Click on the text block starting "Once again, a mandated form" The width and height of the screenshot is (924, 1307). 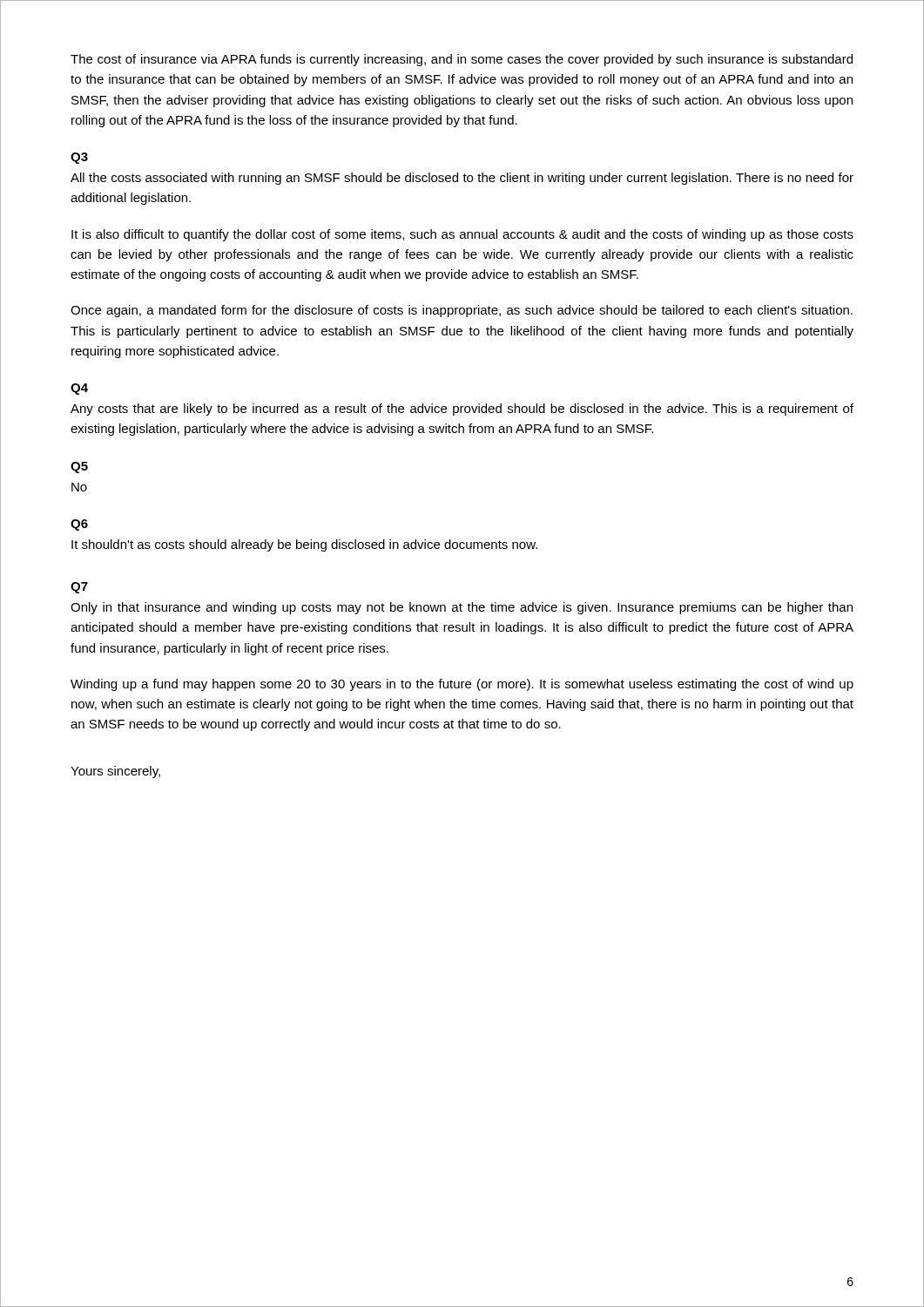click(x=462, y=330)
